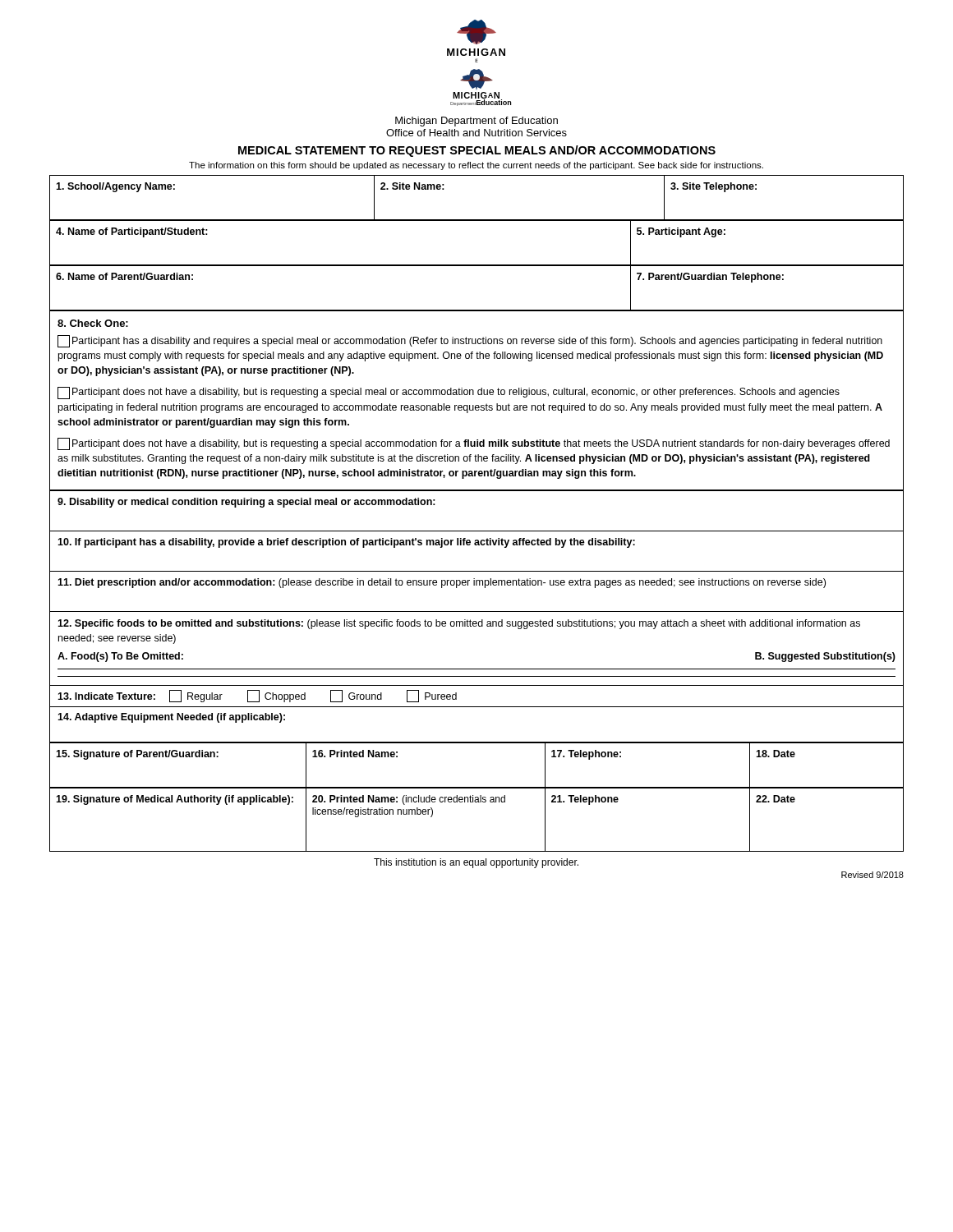Point to the block starting "Check One: Participant has a disability and"
This screenshot has width=953, height=1232.
point(476,399)
